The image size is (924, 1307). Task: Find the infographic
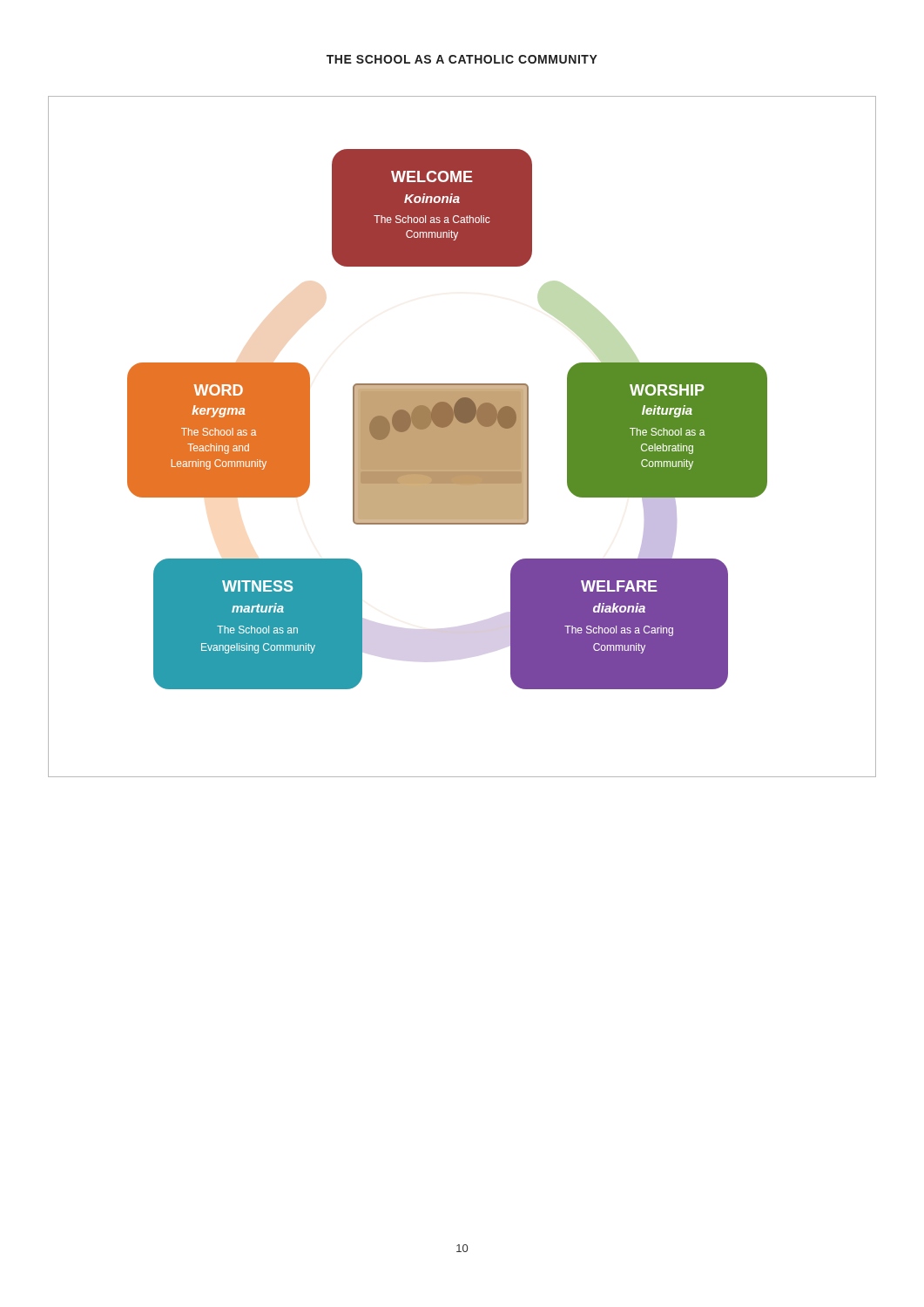coord(462,437)
